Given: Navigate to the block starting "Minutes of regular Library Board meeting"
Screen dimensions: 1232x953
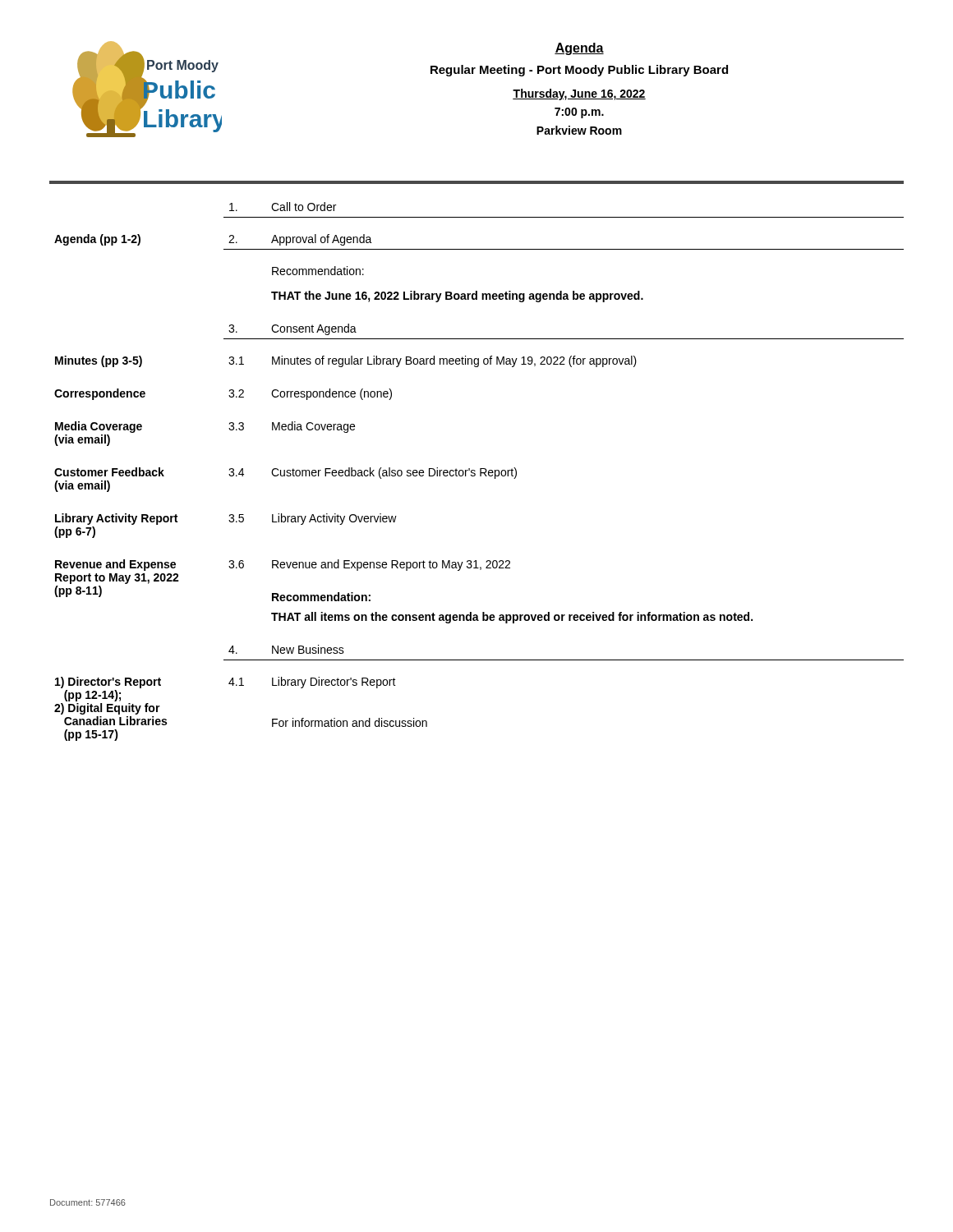Looking at the screenshot, I should coord(454,361).
